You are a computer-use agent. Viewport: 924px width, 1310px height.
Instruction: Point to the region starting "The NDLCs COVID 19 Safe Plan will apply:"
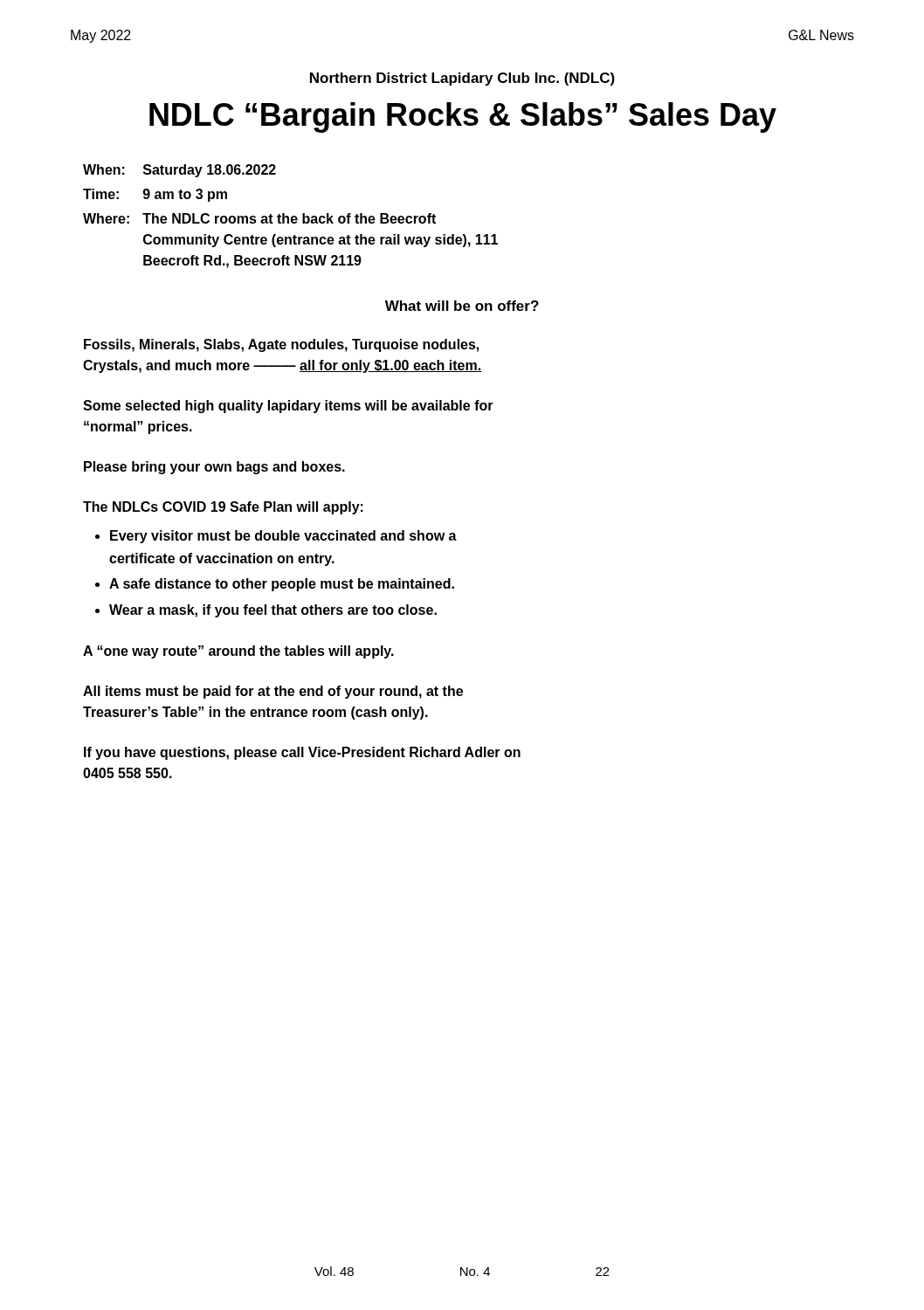(x=224, y=507)
